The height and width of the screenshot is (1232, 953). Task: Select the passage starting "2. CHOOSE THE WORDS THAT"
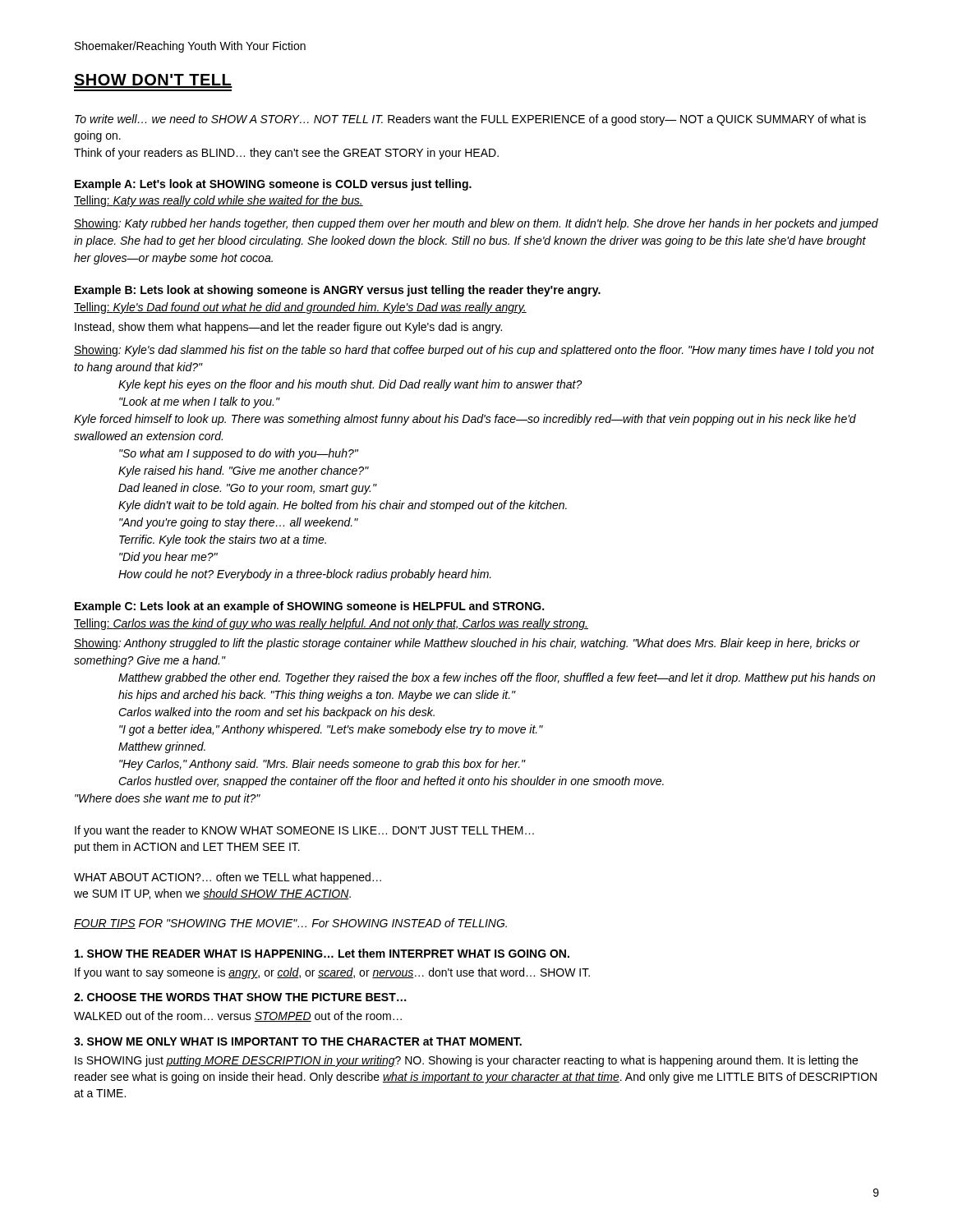[476, 1046]
